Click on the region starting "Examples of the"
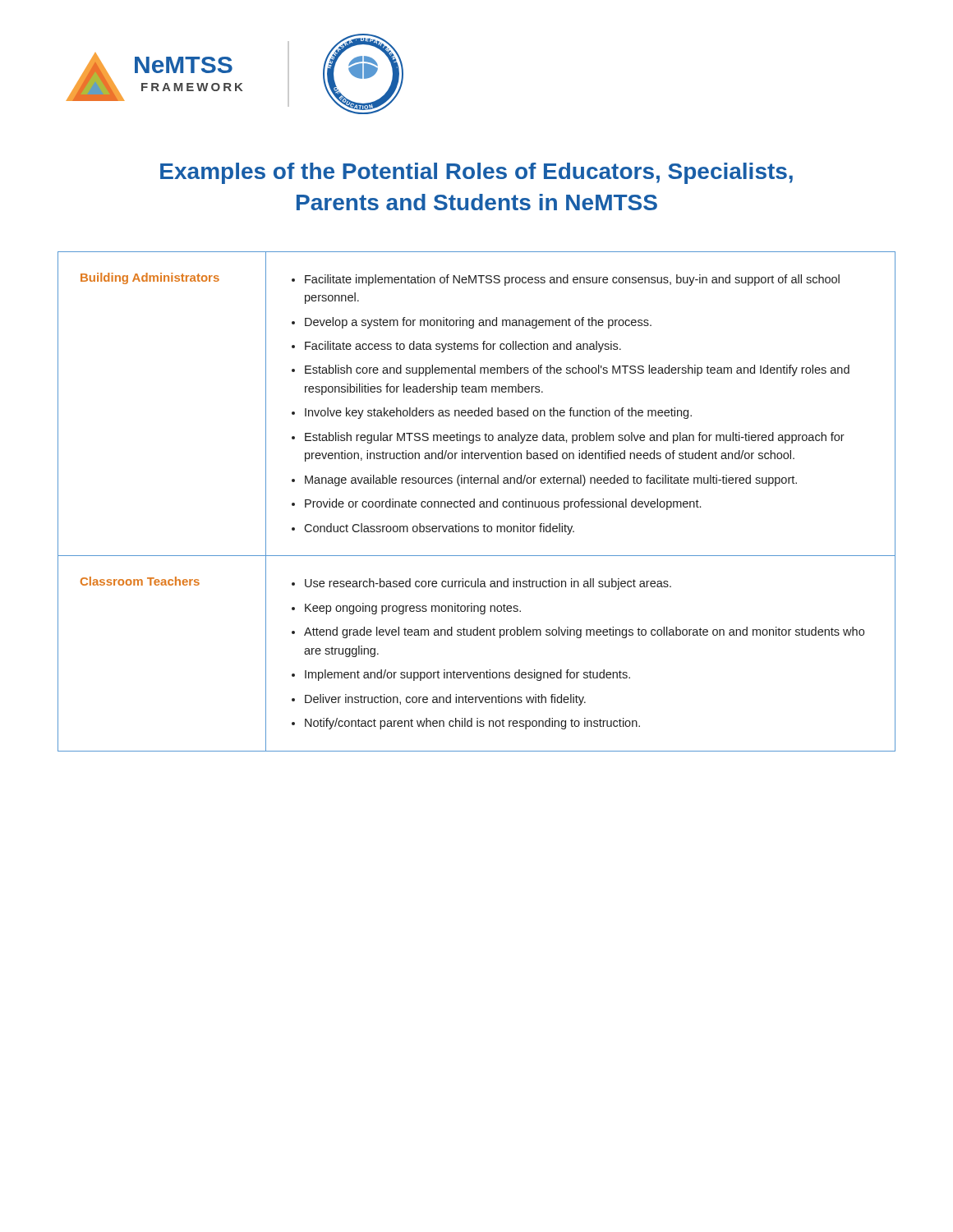 point(476,187)
